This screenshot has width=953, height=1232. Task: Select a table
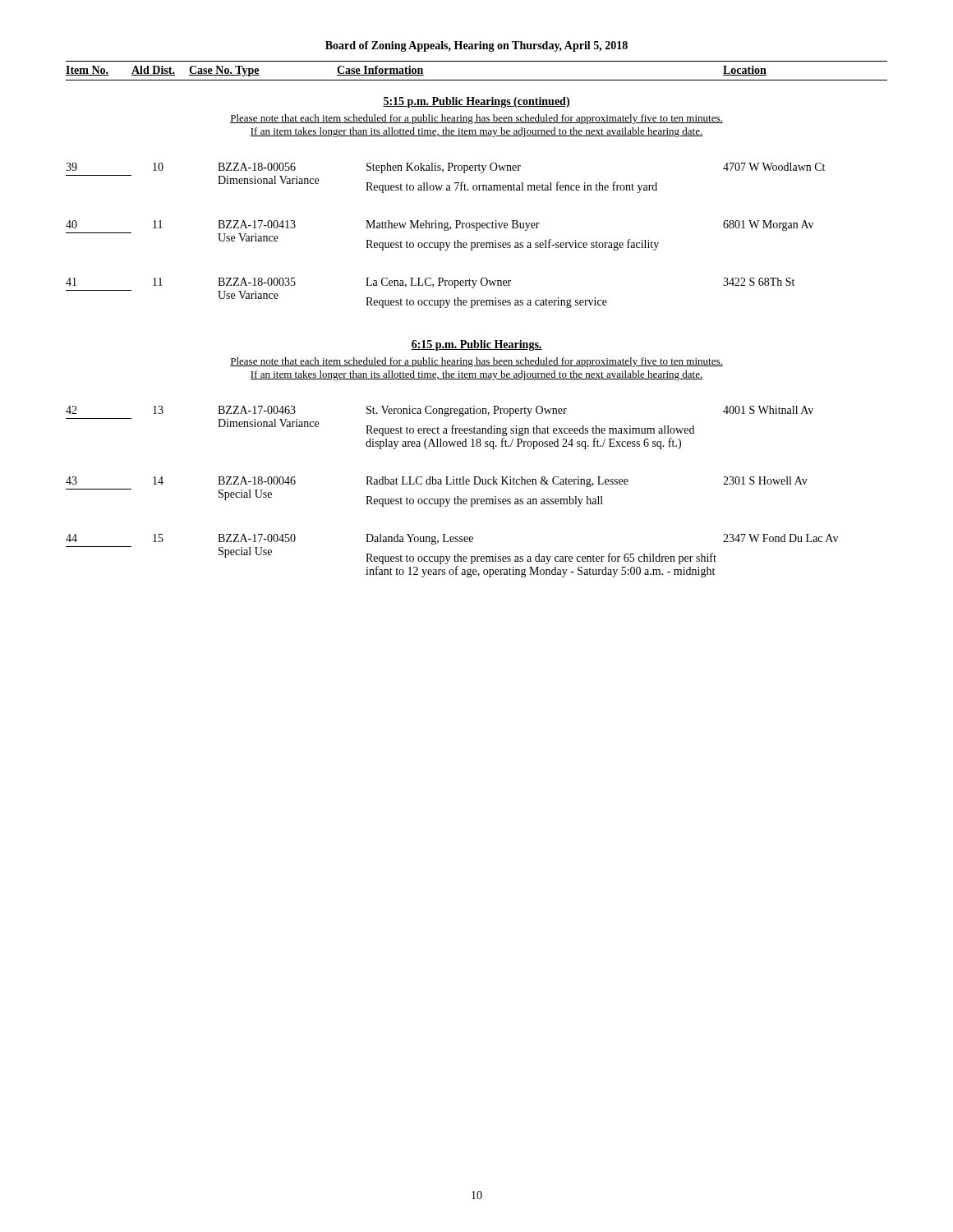click(476, 71)
